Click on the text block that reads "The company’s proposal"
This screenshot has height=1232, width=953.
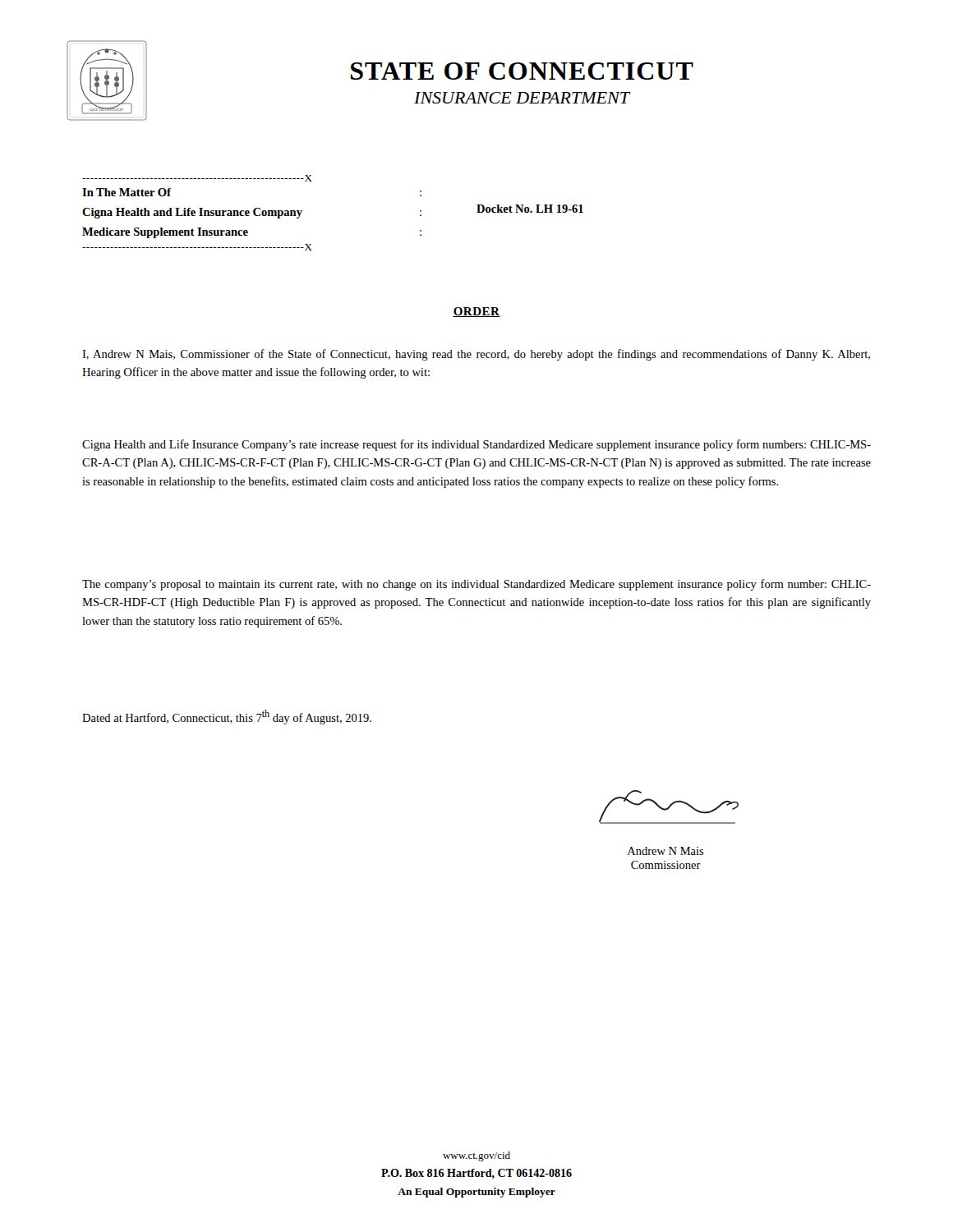[476, 602]
